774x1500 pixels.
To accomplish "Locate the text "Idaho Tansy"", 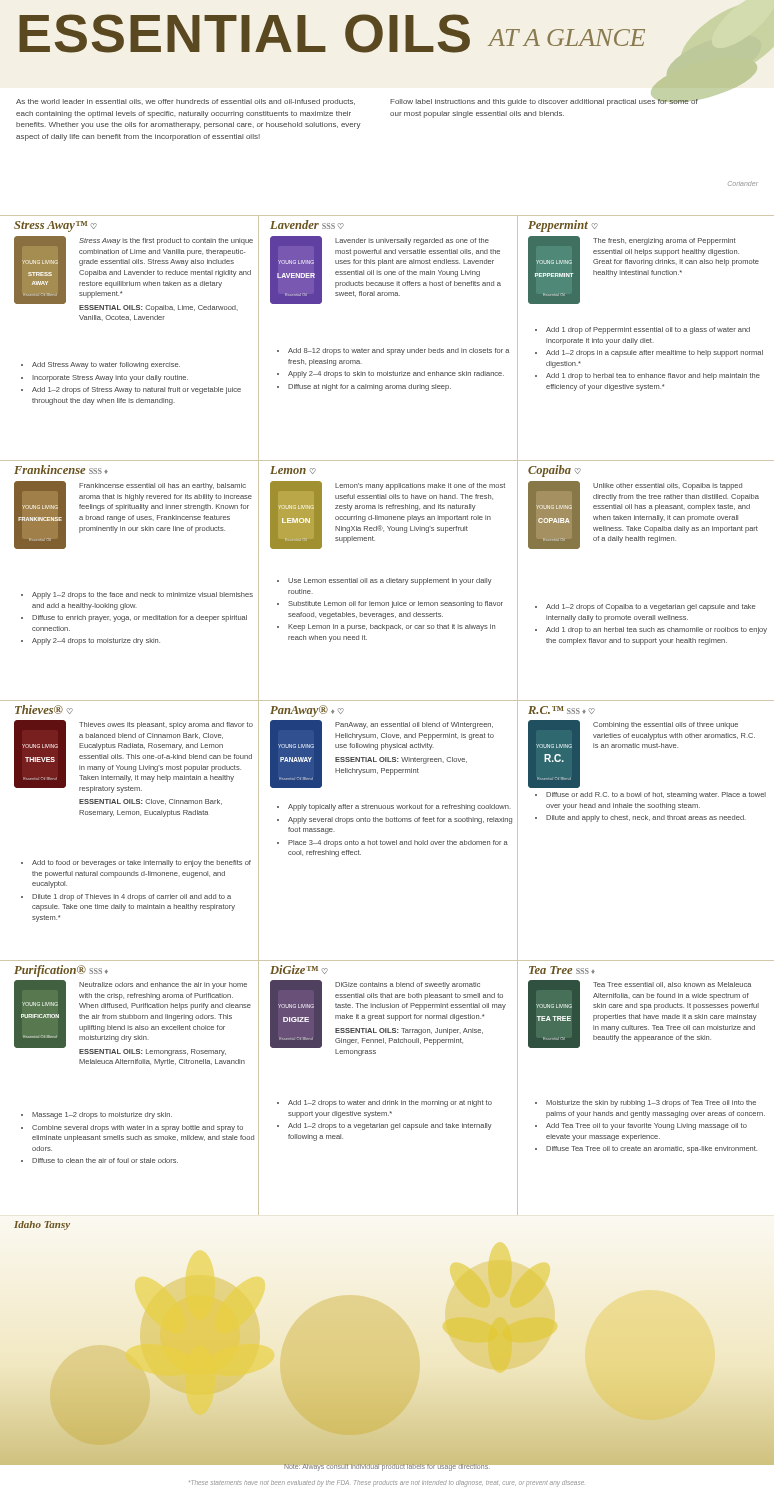I will coord(42,1224).
